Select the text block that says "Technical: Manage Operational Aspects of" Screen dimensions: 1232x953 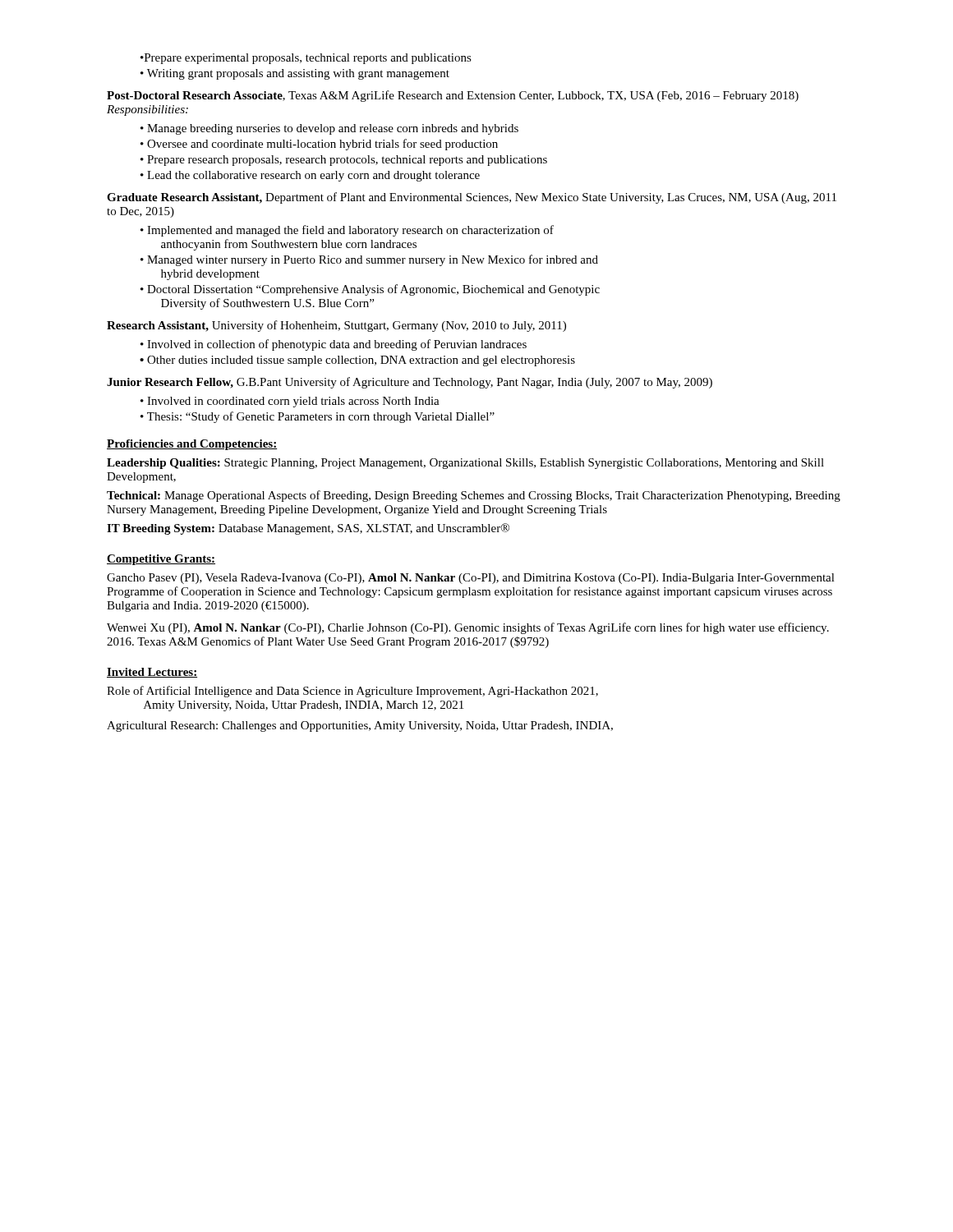click(x=476, y=503)
